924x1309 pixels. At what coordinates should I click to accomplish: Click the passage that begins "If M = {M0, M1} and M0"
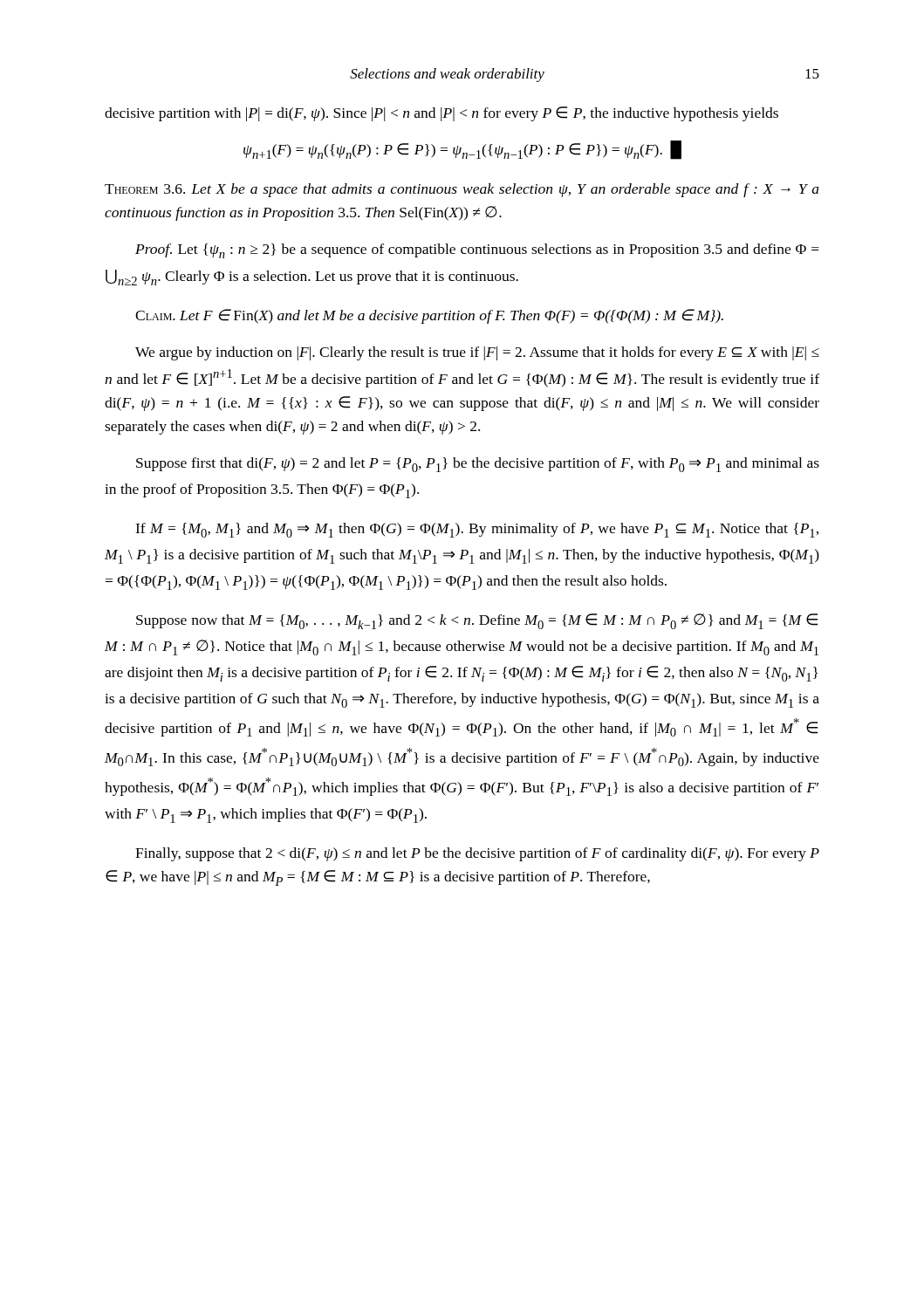pyautogui.click(x=462, y=556)
